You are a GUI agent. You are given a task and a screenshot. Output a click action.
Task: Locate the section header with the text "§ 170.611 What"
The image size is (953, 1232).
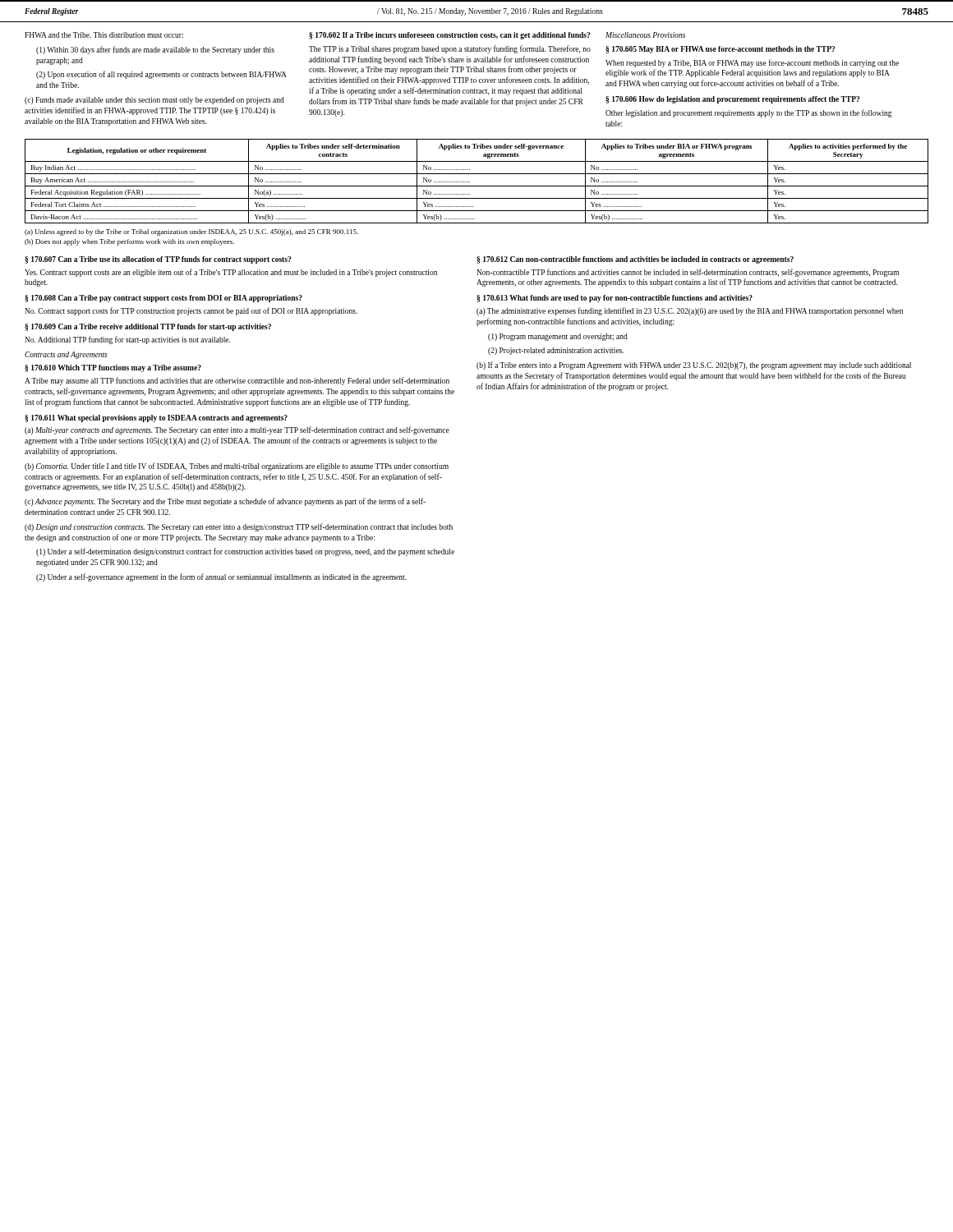point(156,418)
